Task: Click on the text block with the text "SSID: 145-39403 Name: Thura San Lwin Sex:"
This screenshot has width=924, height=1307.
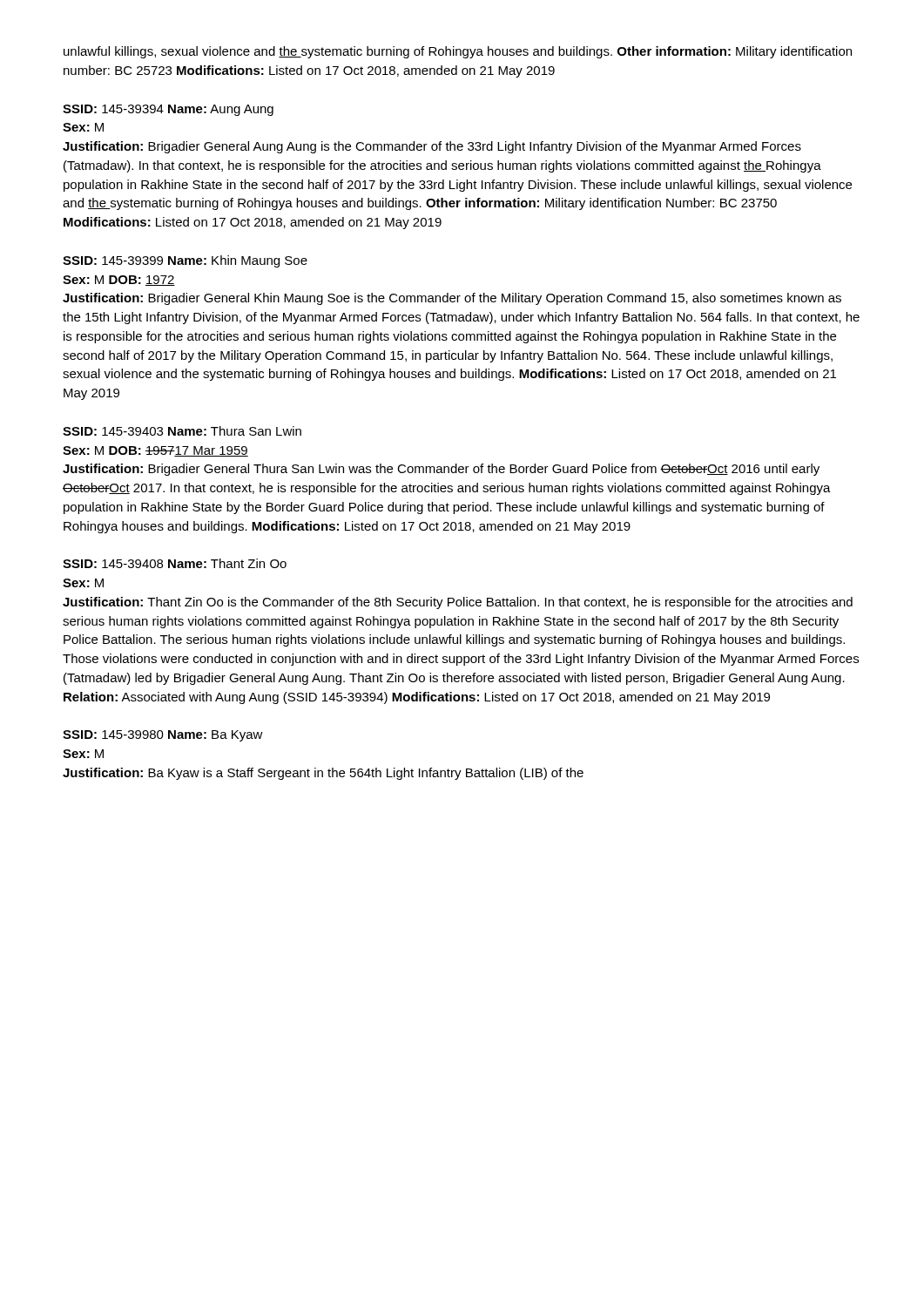Action: coord(462,478)
